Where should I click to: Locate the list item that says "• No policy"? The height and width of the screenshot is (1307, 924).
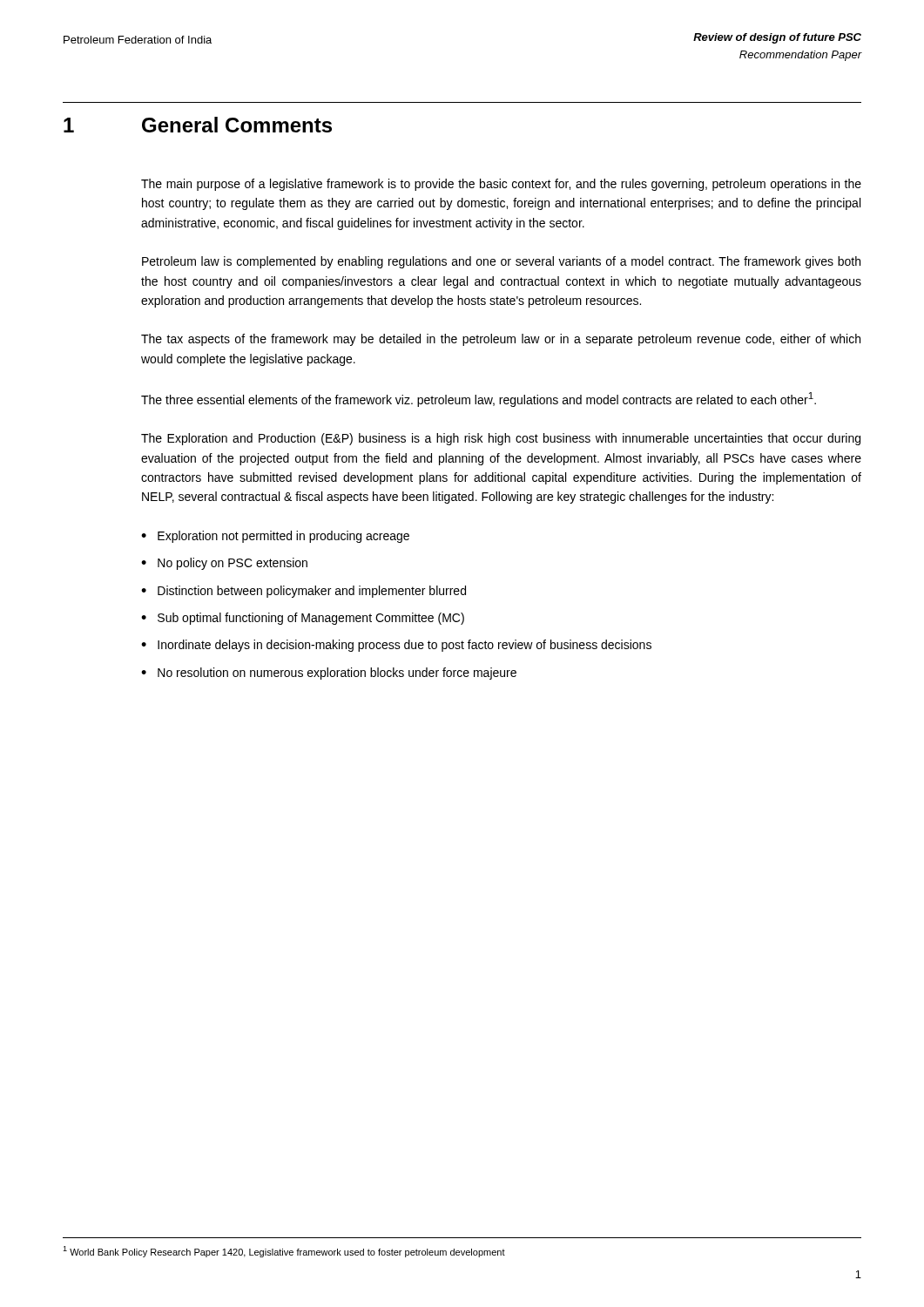point(225,564)
